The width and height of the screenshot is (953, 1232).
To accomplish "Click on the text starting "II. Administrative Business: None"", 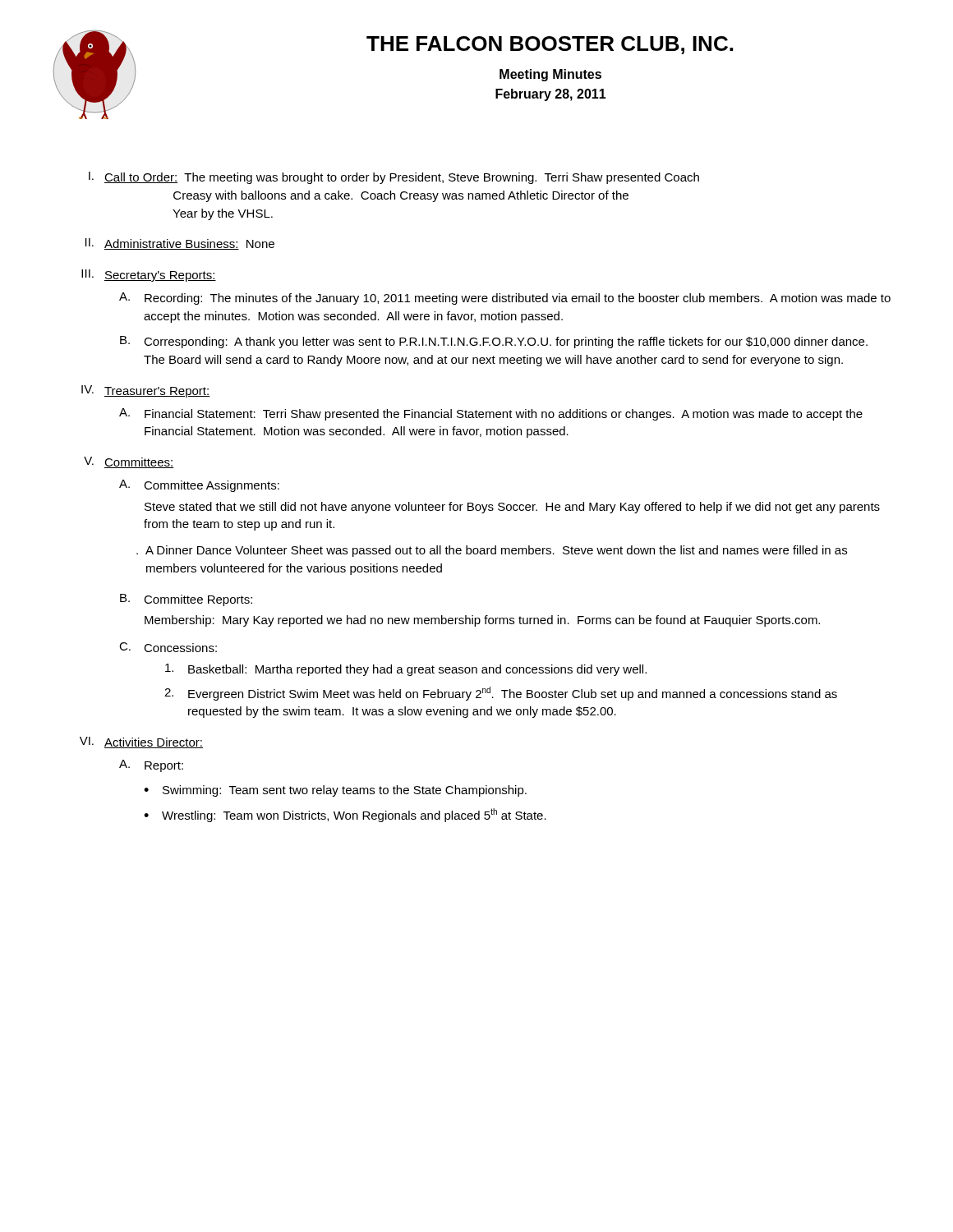I will (x=180, y=244).
